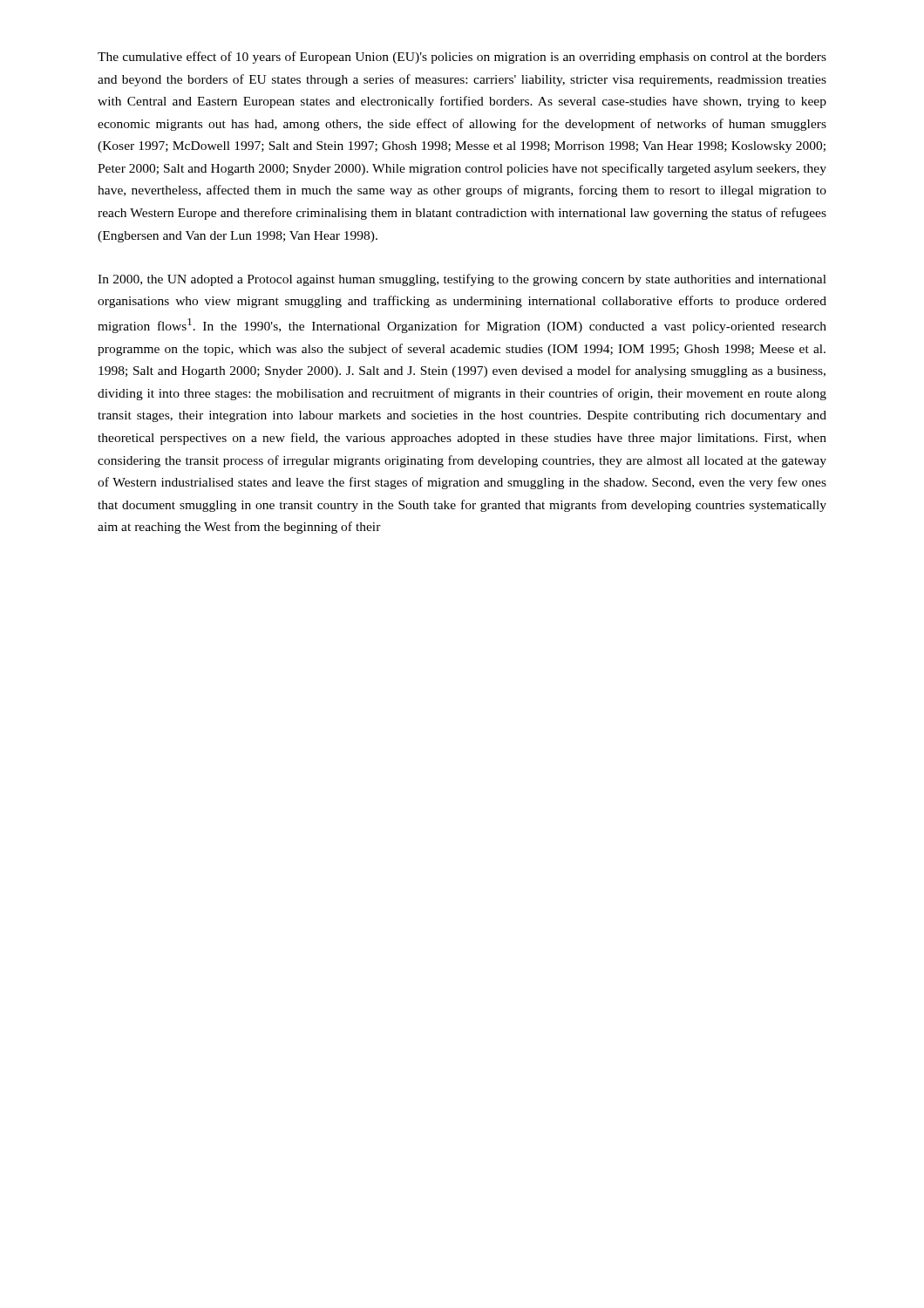Find the passage starting "In 2000, the UN"
Screen dimensions: 1308x924
tap(462, 402)
